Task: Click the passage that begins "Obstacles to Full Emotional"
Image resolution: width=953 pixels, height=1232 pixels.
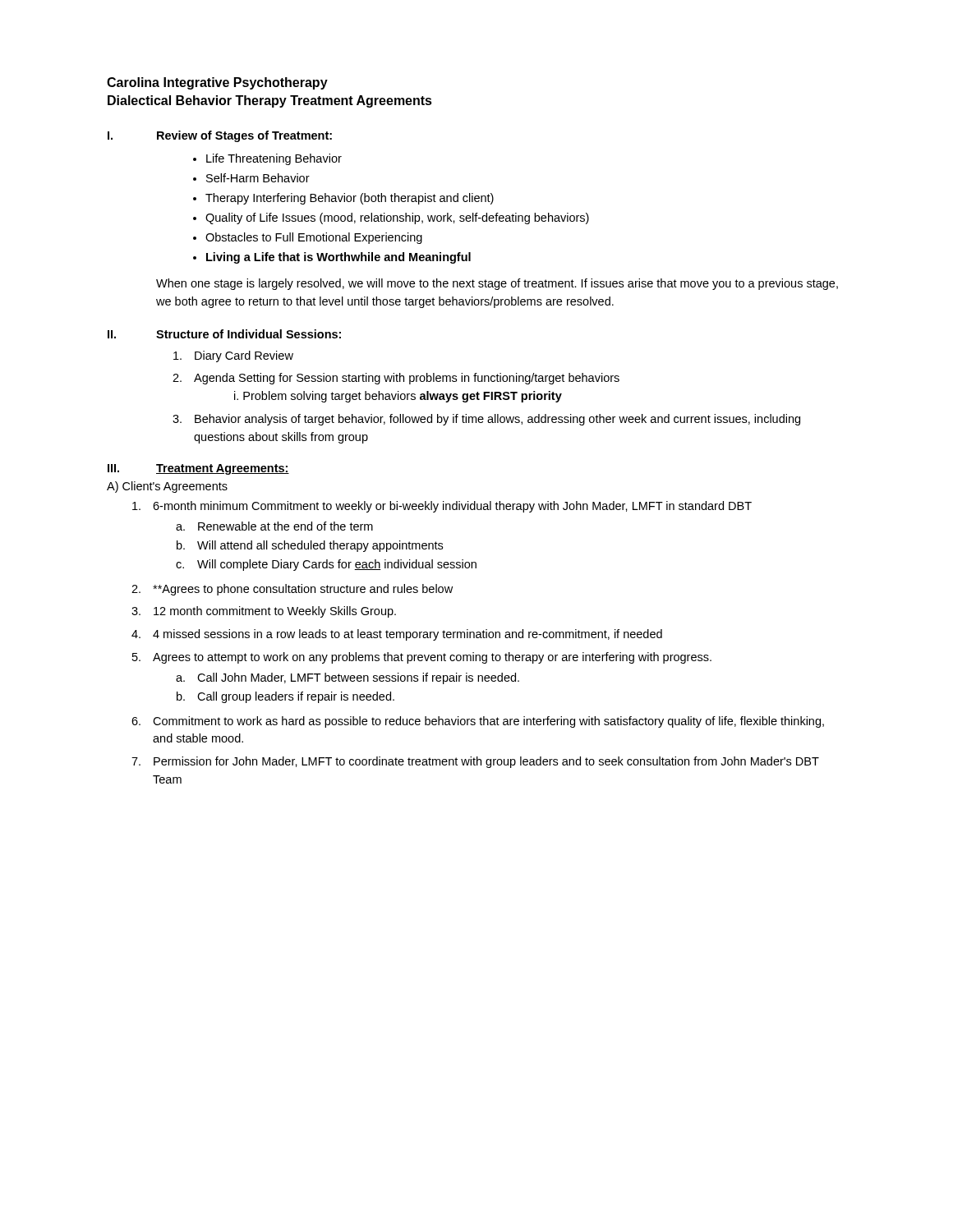Action: (x=314, y=237)
